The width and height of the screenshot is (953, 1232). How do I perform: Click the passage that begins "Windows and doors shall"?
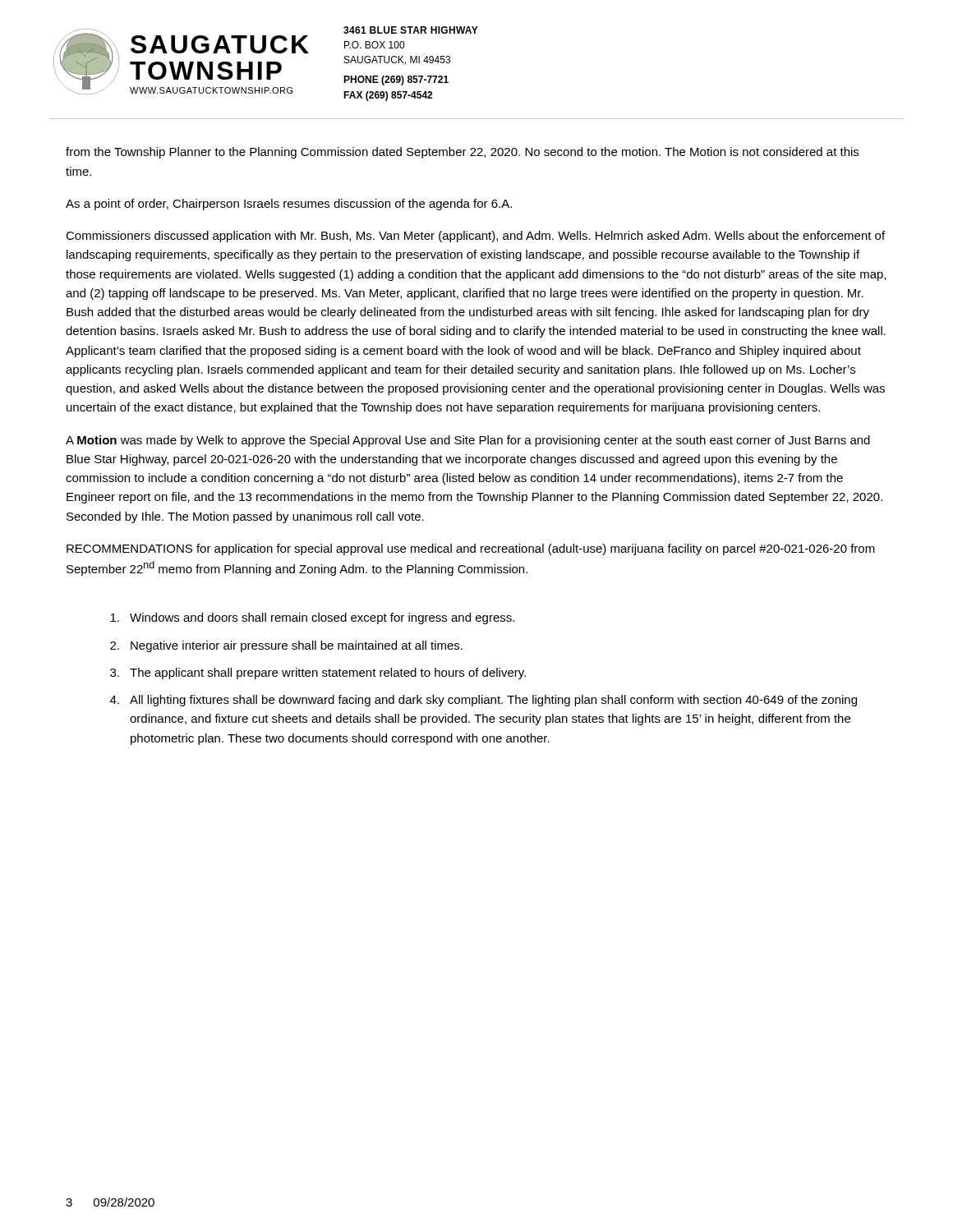coord(485,618)
